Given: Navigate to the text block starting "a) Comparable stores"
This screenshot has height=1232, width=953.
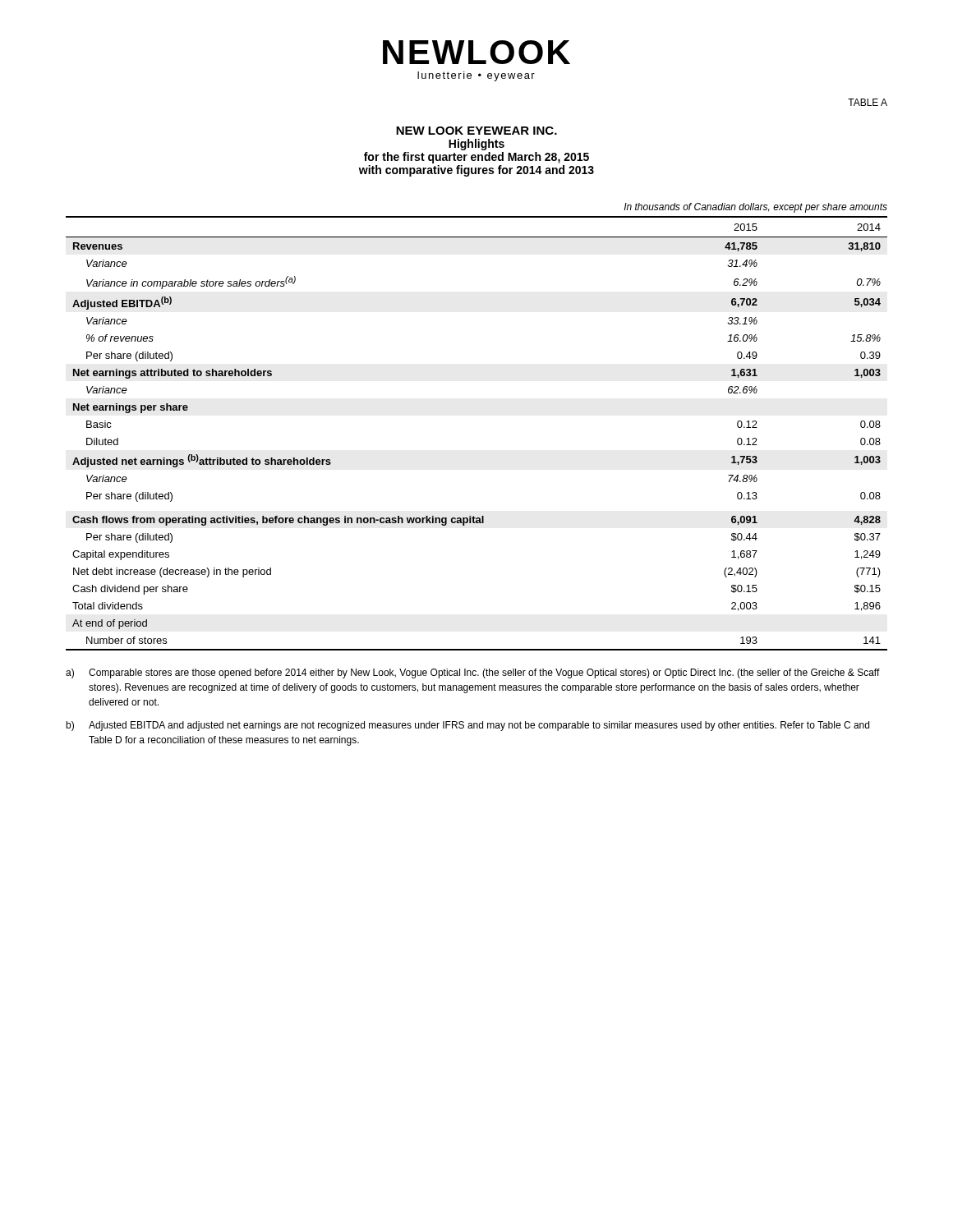Looking at the screenshot, I should click(x=476, y=687).
